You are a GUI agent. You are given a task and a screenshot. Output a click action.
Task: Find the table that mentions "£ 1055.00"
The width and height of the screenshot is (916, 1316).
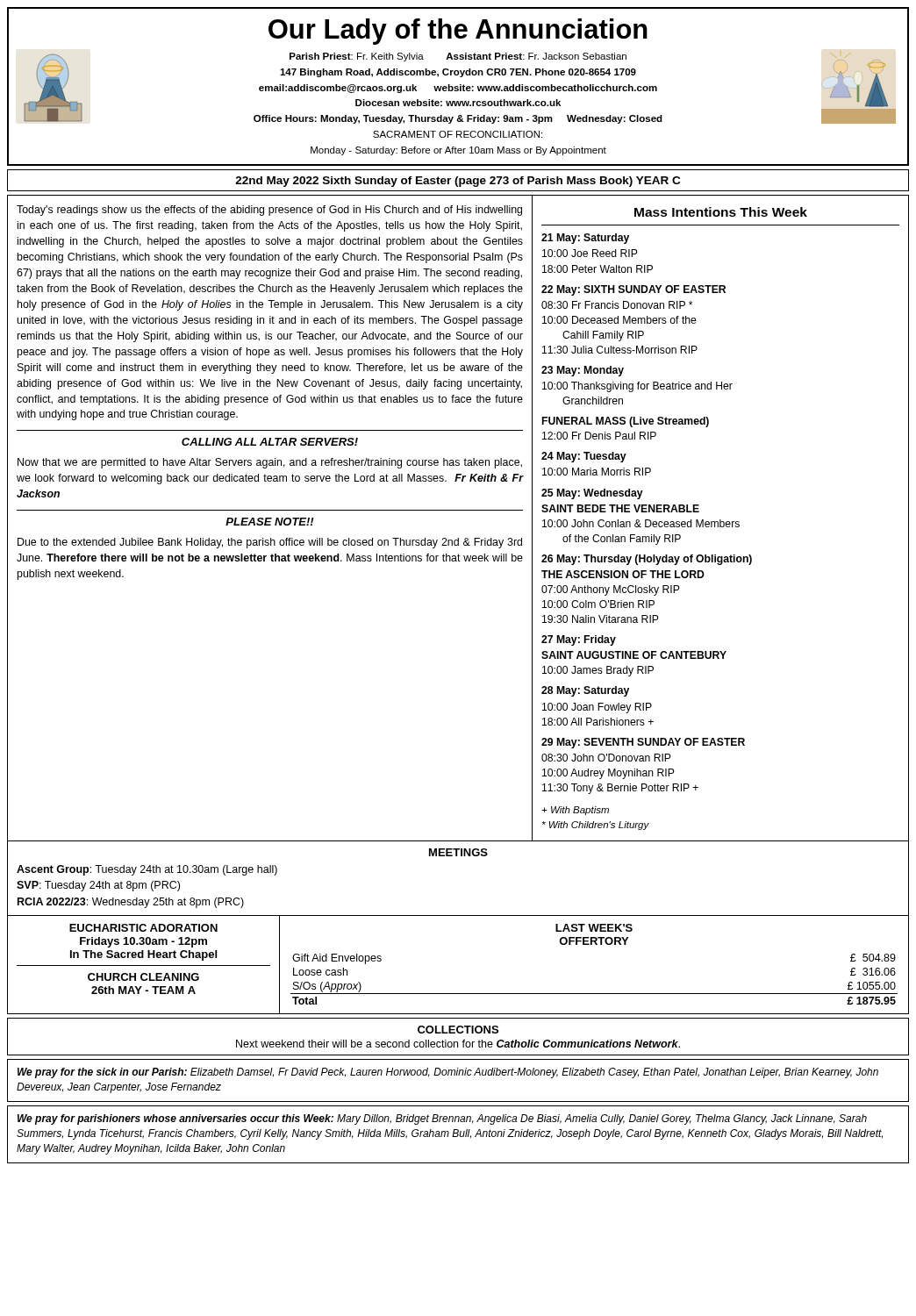click(594, 979)
